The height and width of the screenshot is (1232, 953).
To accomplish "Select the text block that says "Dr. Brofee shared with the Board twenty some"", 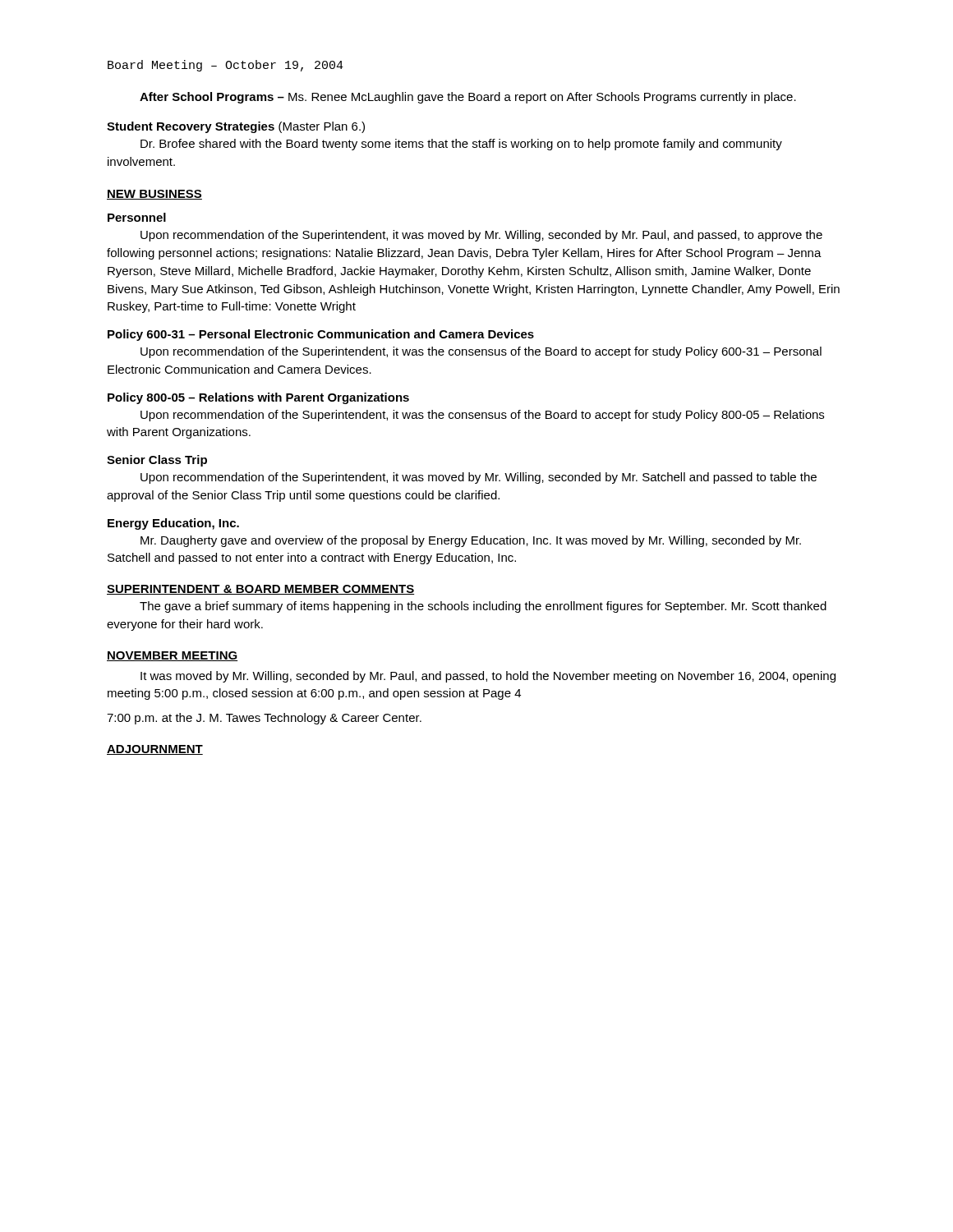I will pos(476,152).
